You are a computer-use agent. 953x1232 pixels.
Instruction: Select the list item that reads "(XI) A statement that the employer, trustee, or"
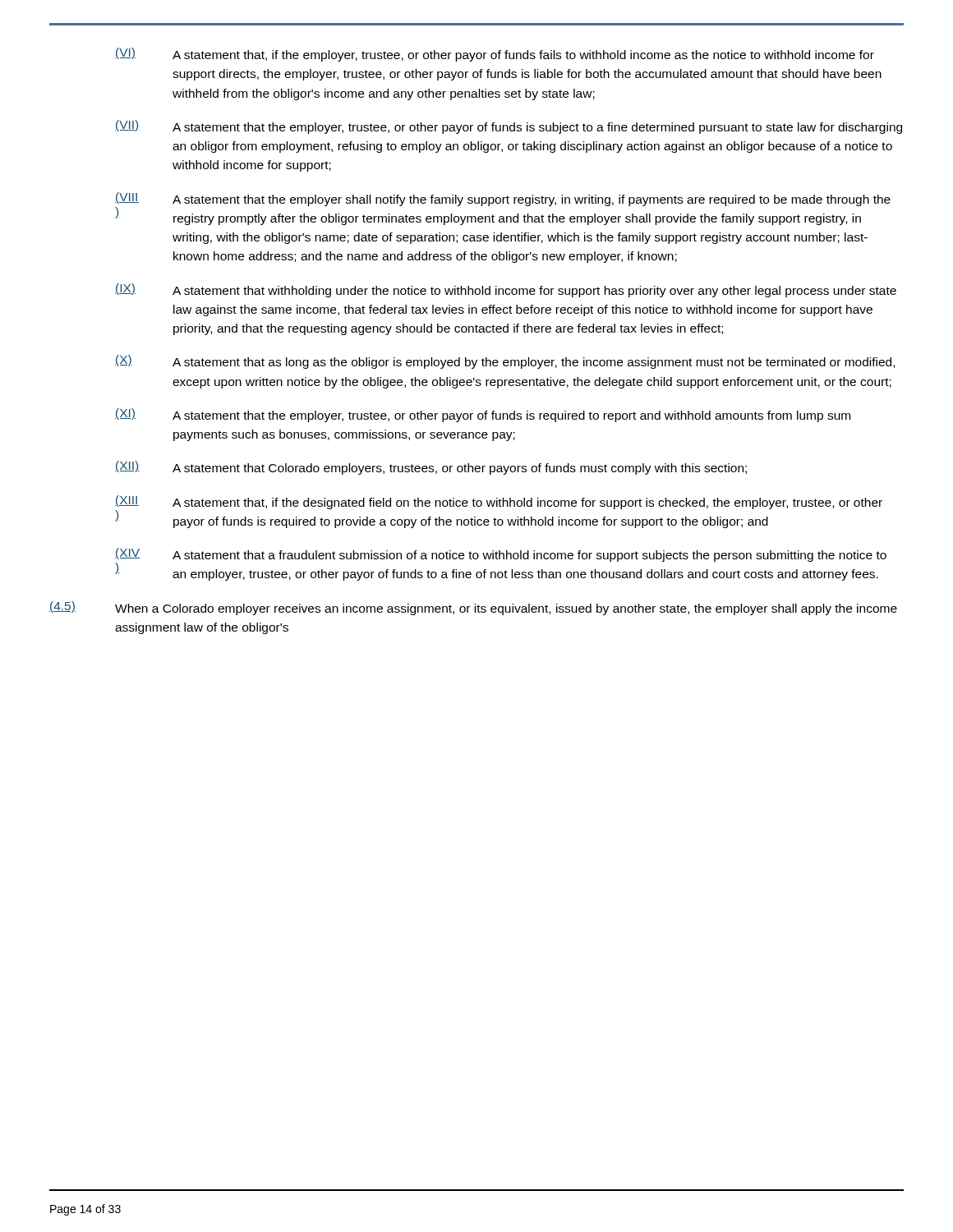click(x=509, y=425)
